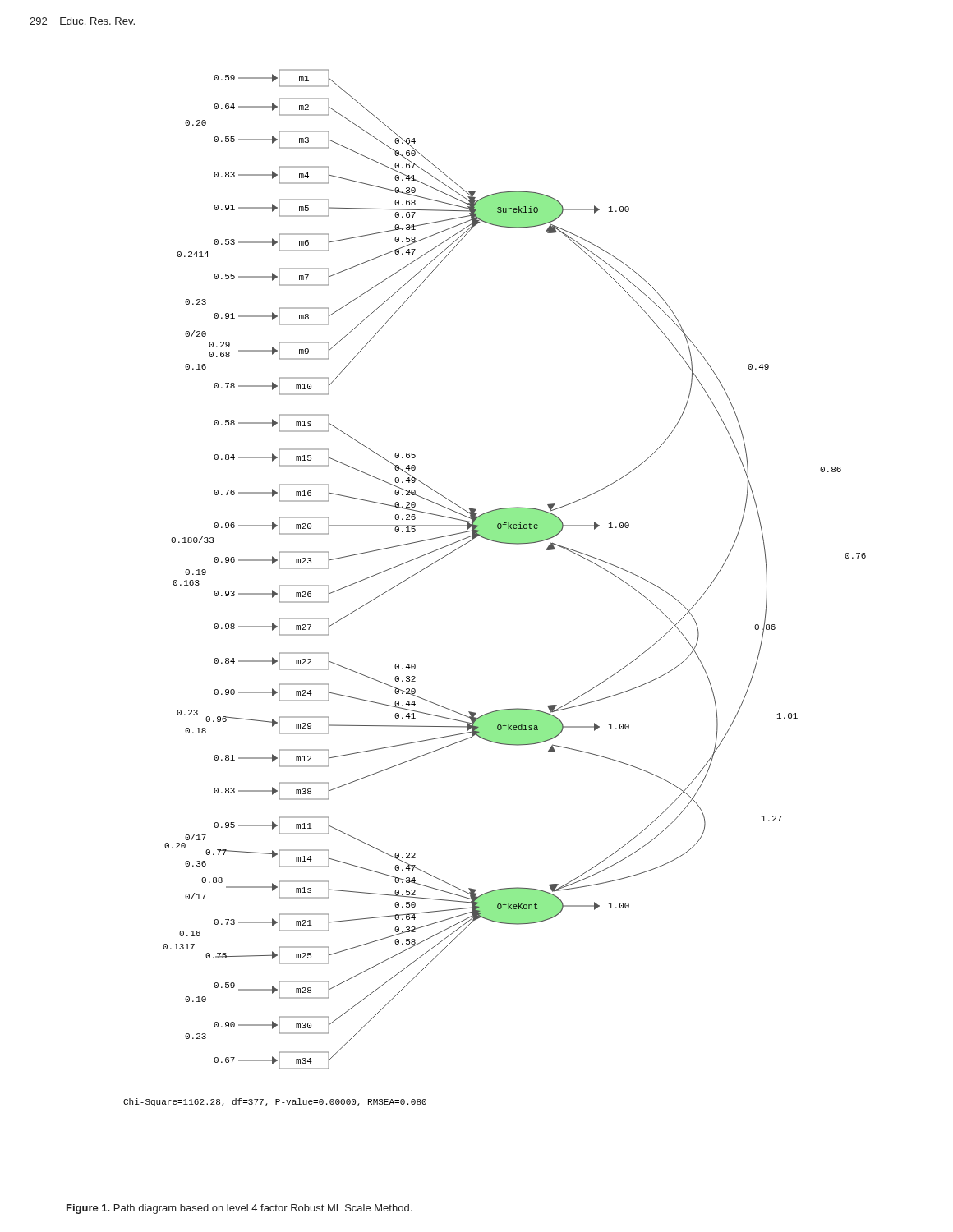Click on the caption that says "Figure 1. Path diagram based"
This screenshot has width=953, height=1232.
(x=239, y=1208)
